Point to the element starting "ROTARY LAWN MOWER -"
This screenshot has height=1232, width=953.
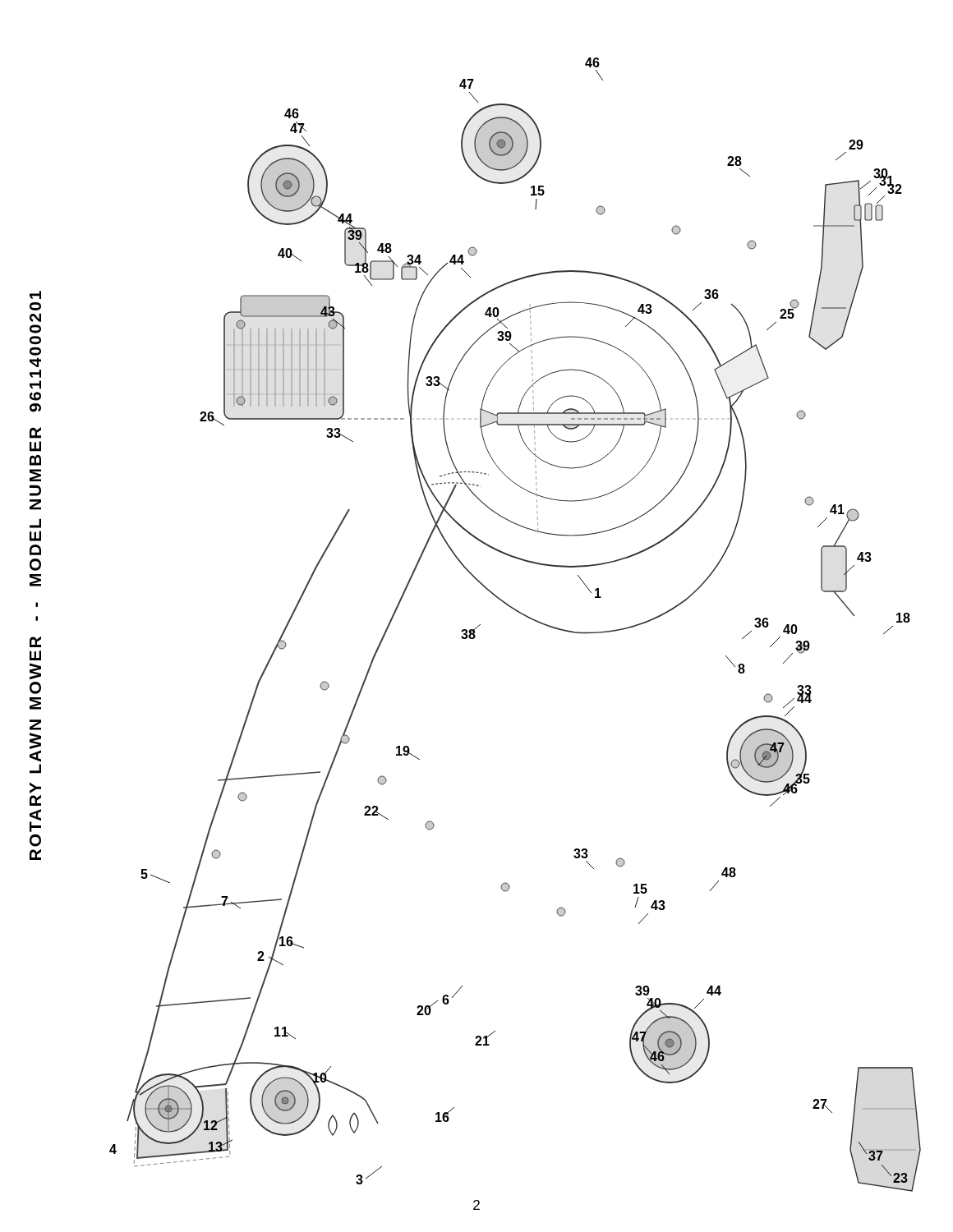[35, 575]
